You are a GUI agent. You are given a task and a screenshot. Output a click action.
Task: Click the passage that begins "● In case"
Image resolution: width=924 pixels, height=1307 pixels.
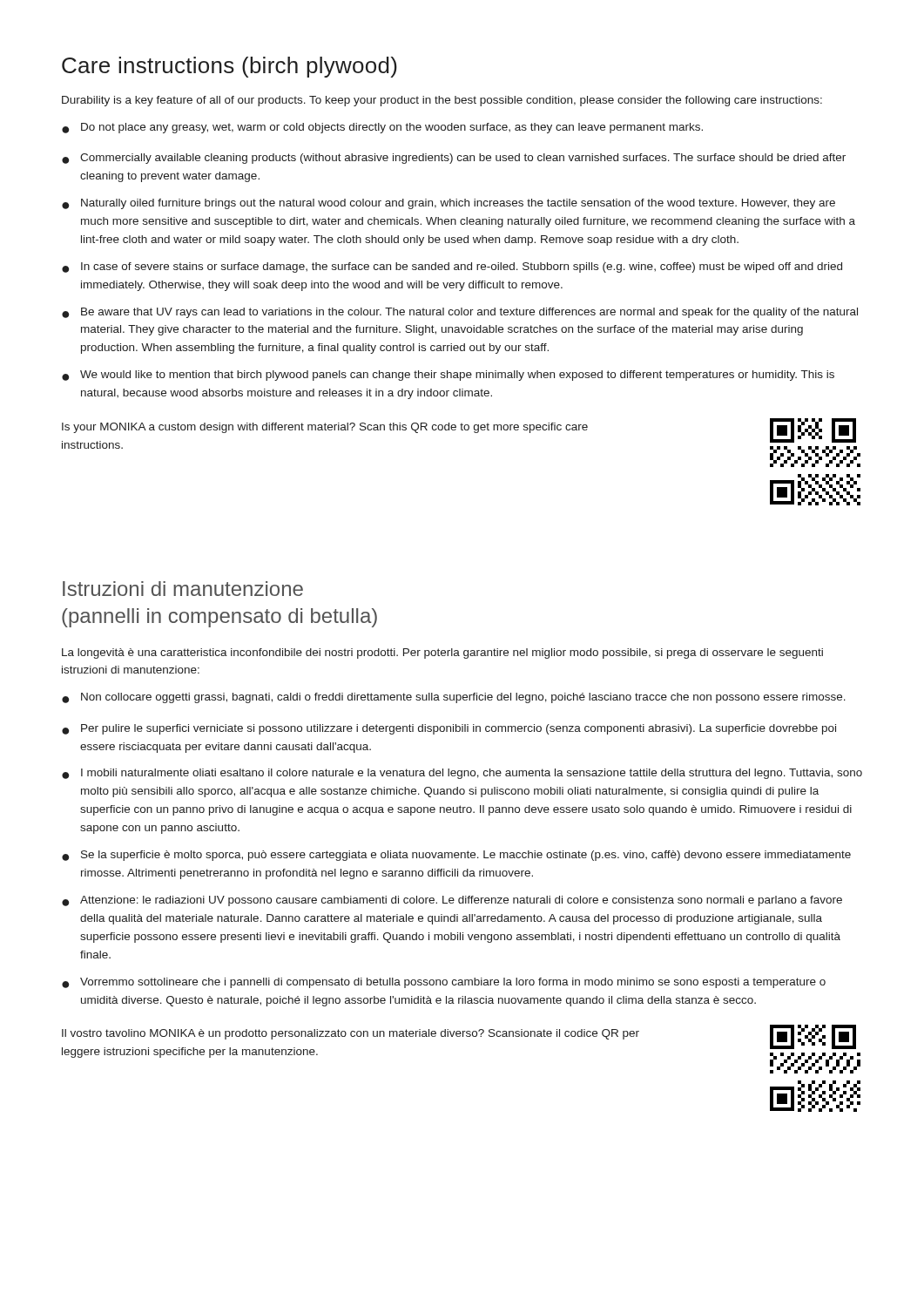462,276
